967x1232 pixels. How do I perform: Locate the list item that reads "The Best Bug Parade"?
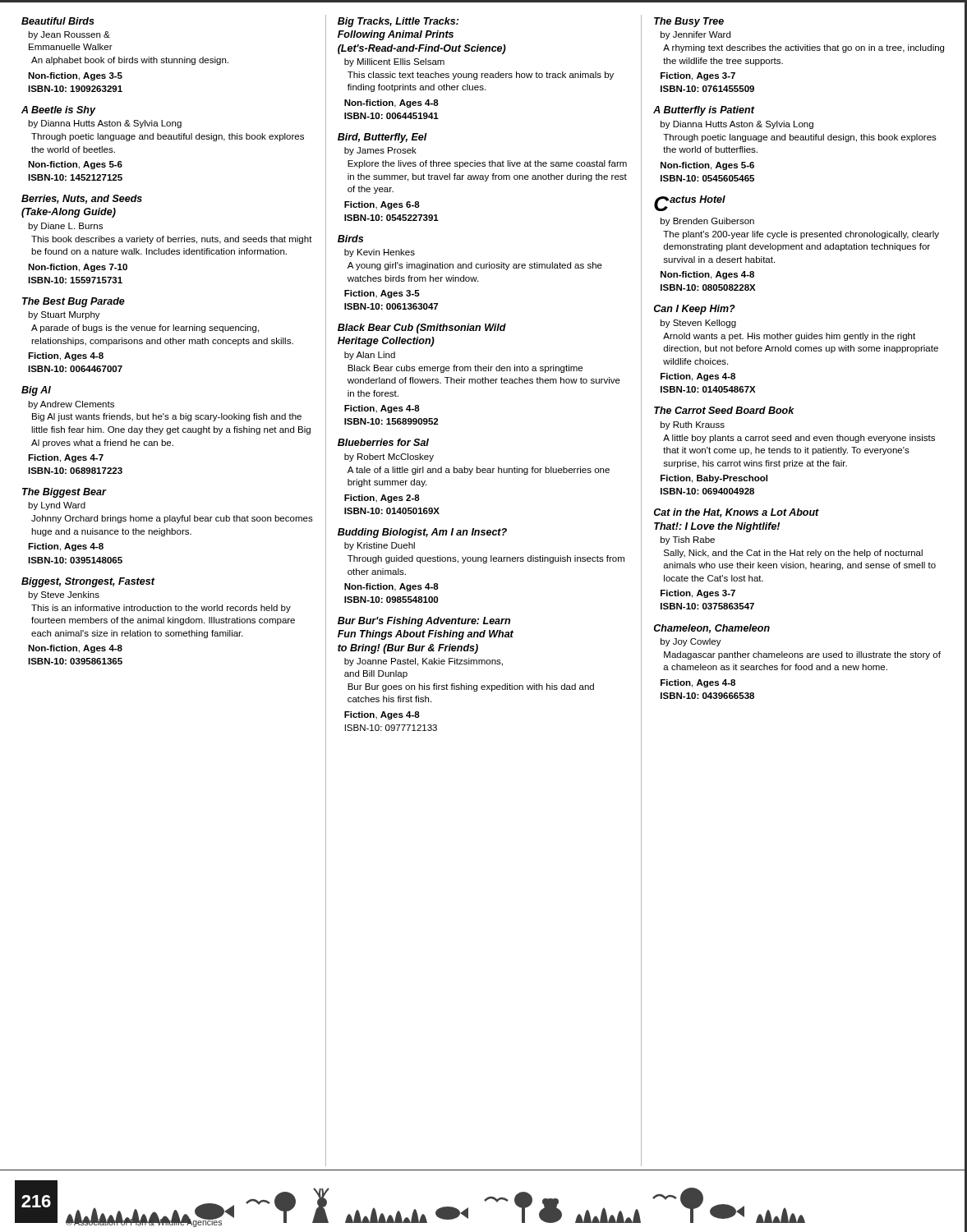tap(167, 335)
